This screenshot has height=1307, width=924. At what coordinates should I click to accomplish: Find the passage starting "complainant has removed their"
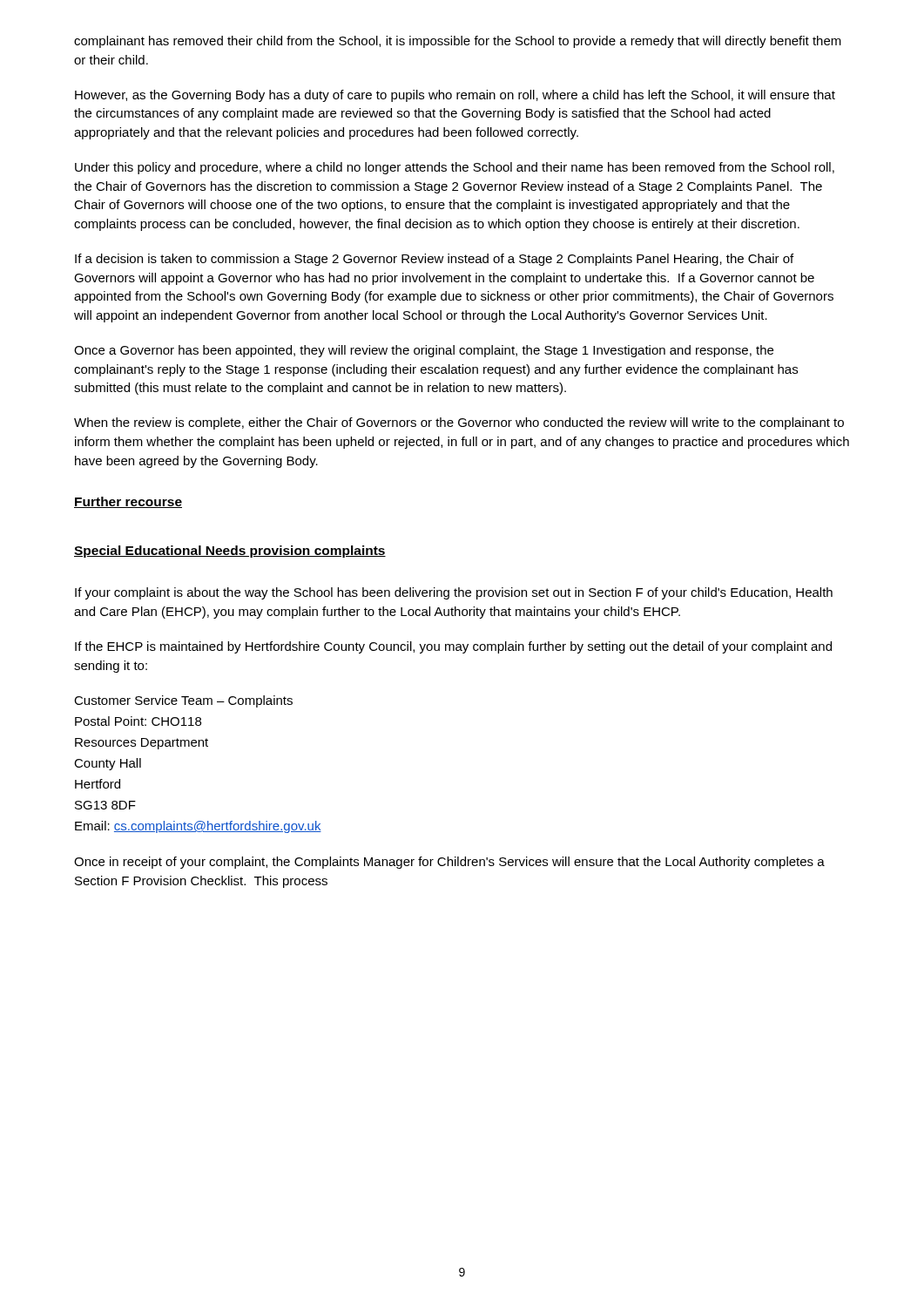tap(458, 50)
